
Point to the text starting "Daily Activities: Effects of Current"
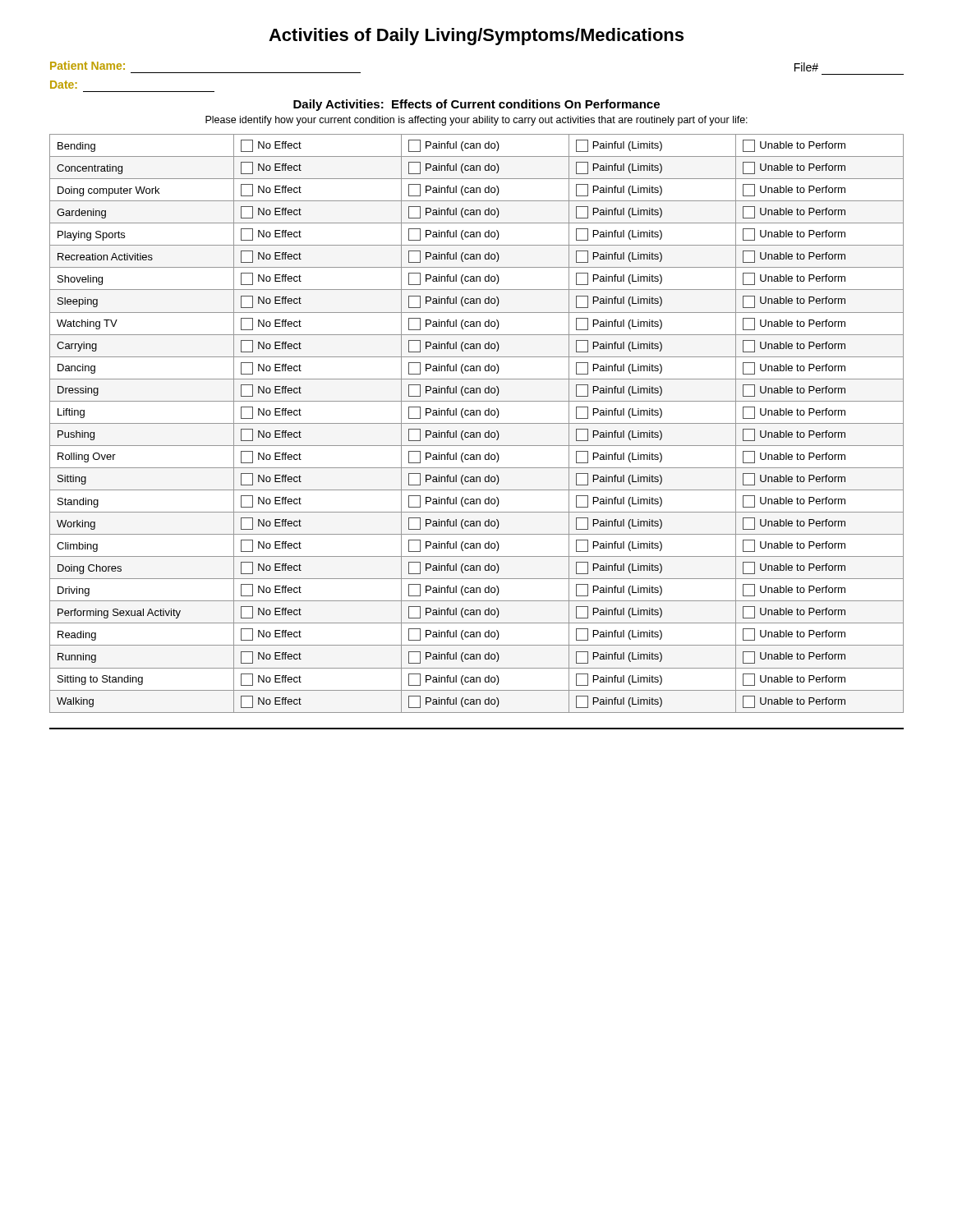click(476, 104)
